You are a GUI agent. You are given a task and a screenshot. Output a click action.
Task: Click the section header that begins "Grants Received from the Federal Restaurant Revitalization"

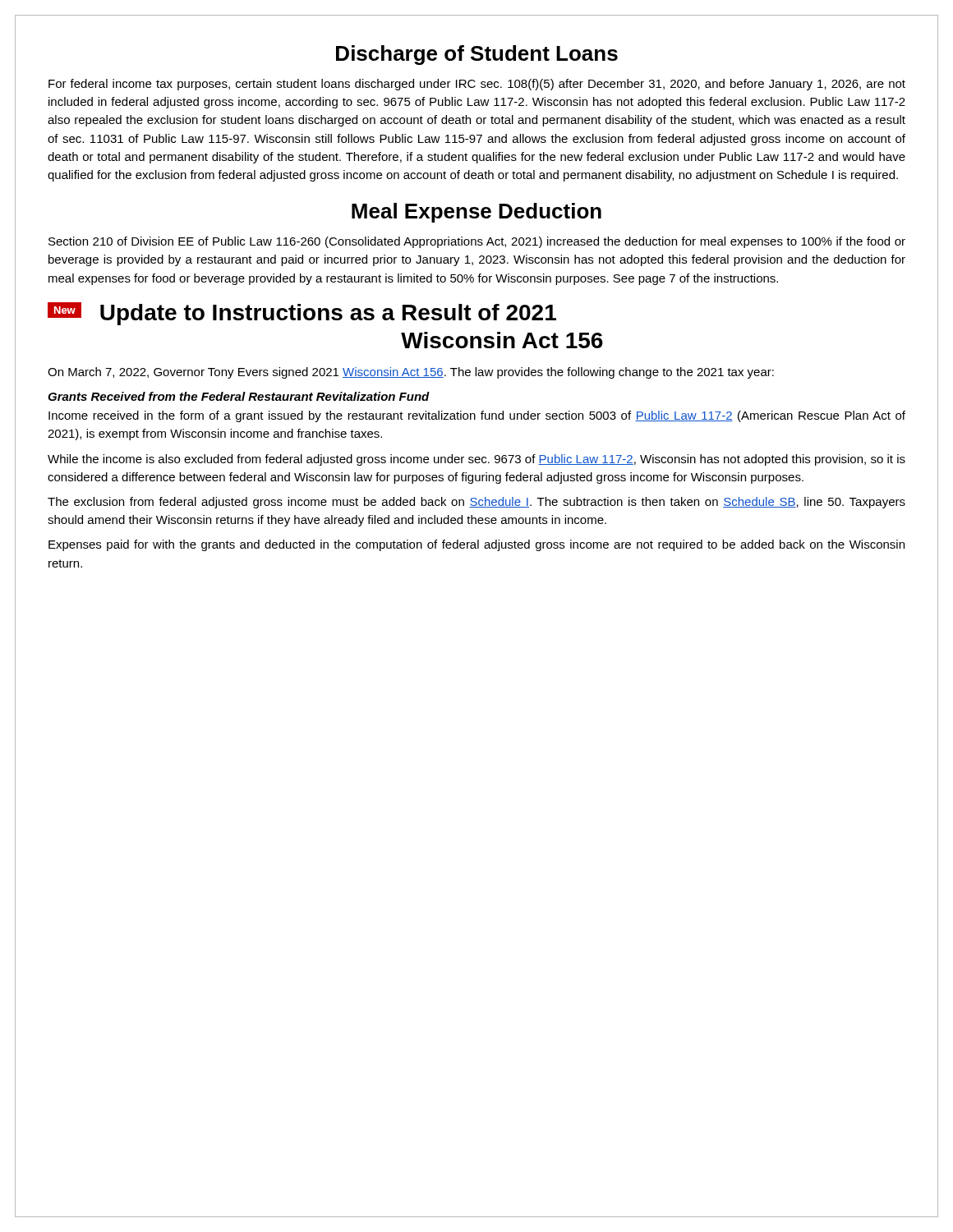click(x=238, y=396)
